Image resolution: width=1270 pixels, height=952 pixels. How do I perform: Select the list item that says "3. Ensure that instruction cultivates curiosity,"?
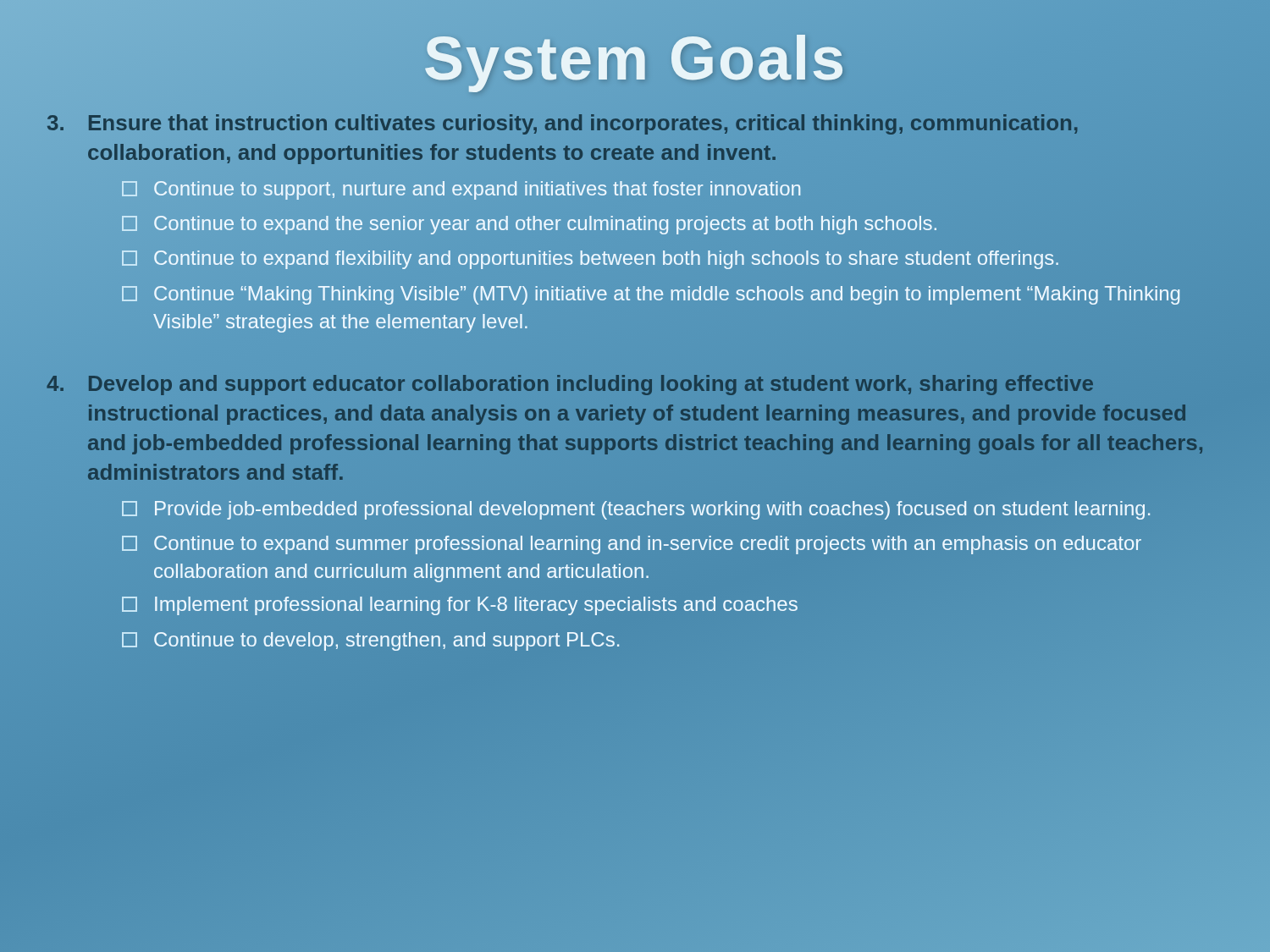(635, 138)
